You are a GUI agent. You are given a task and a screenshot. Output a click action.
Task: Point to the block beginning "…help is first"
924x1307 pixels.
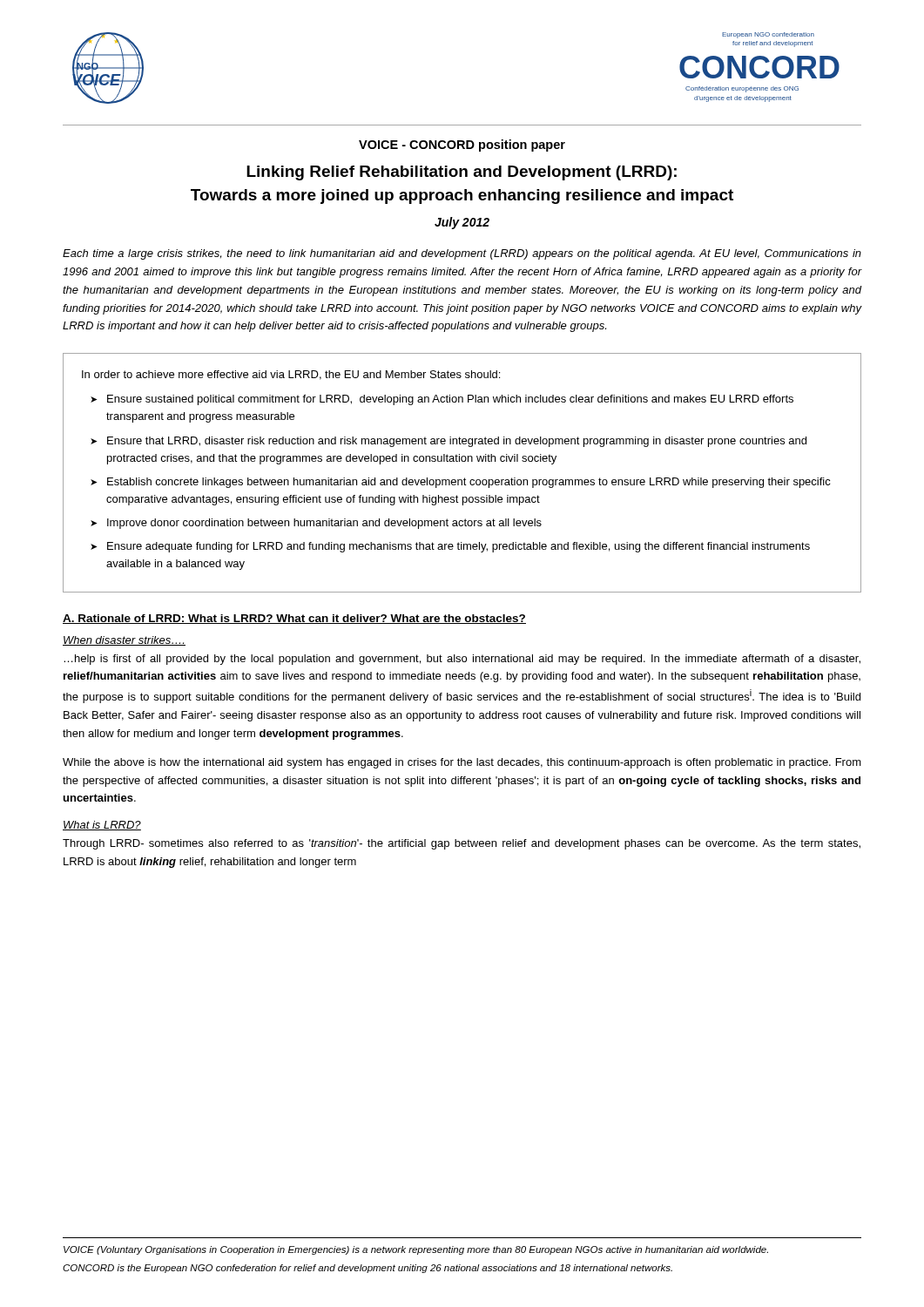(462, 696)
